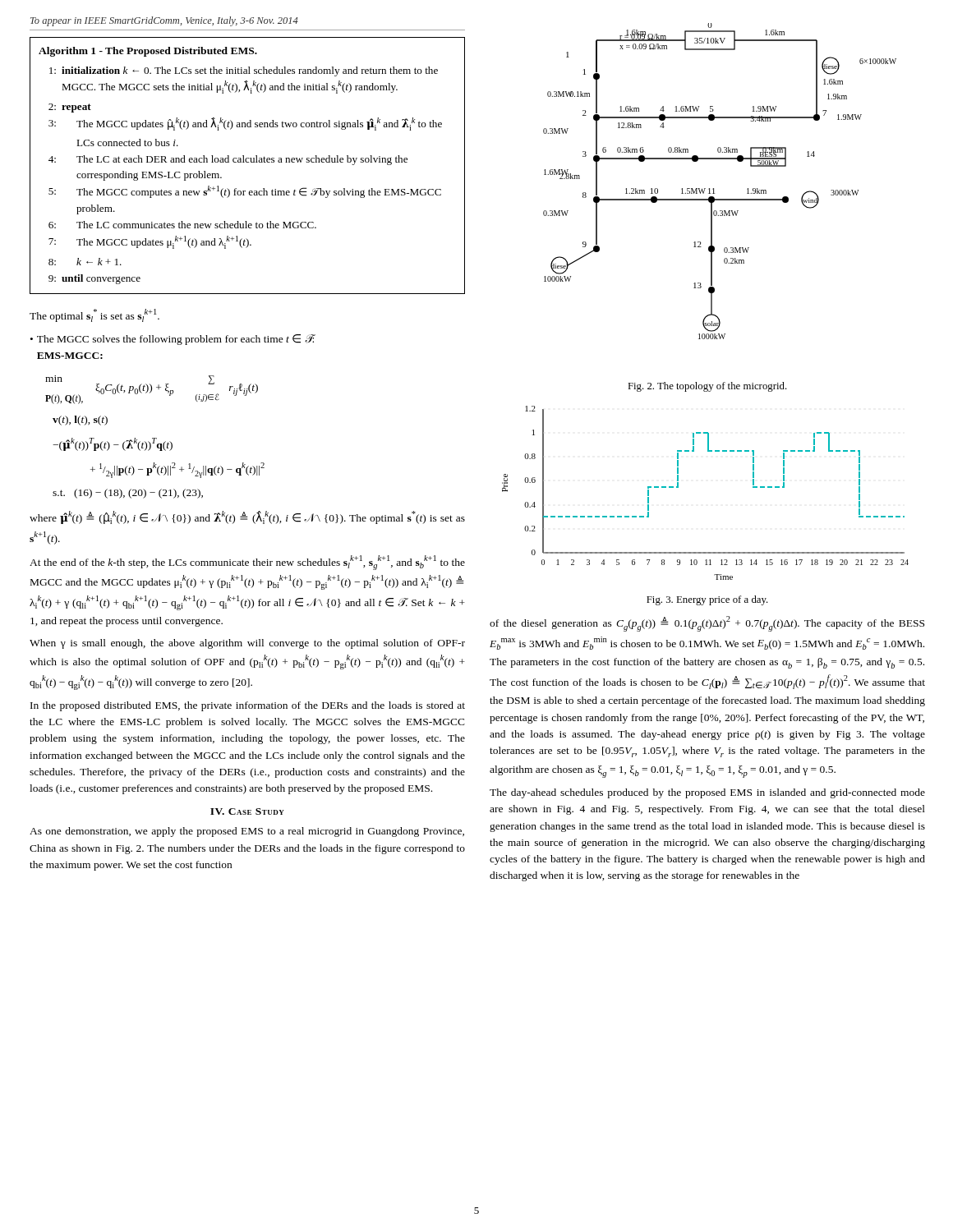Point to the passage starting "of the diesel generation as Cg(pg(t))"
953x1232 pixels.
(707, 696)
